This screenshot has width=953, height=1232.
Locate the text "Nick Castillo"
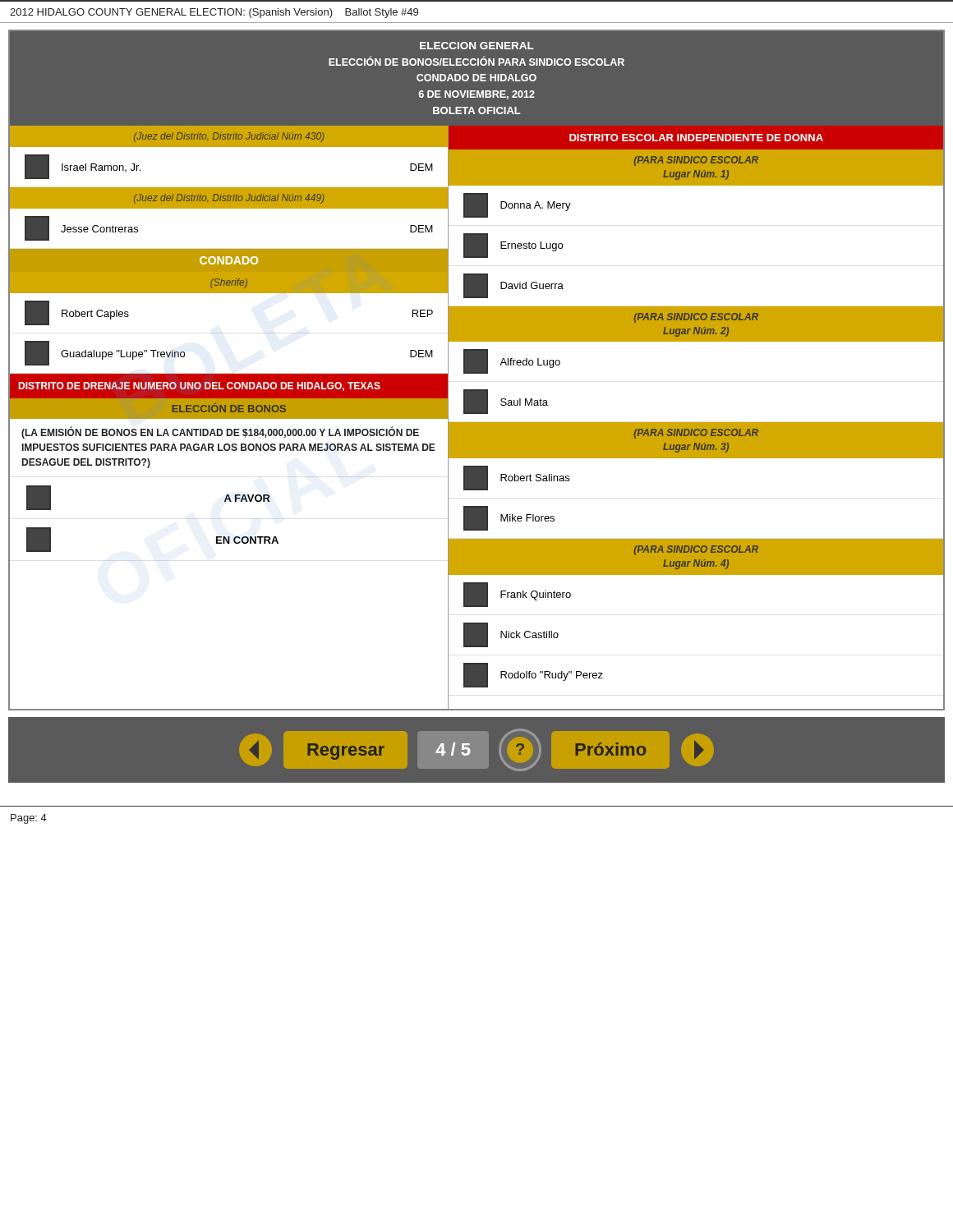(x=511, y=635)
